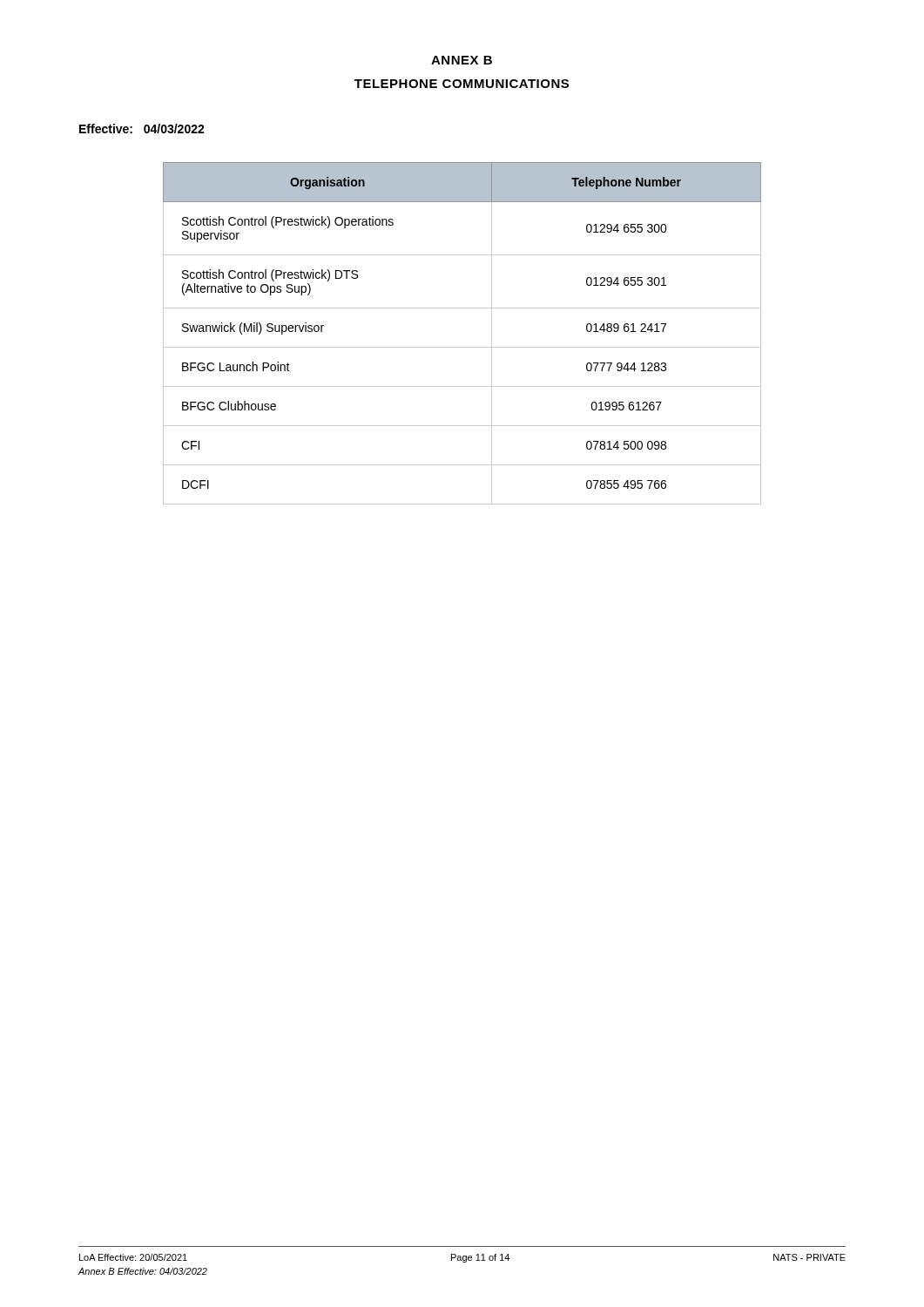This screenshot has width=924, height=1307.
Task: Click on the table containing "01489 61 2417"
Action: point(462,333)
